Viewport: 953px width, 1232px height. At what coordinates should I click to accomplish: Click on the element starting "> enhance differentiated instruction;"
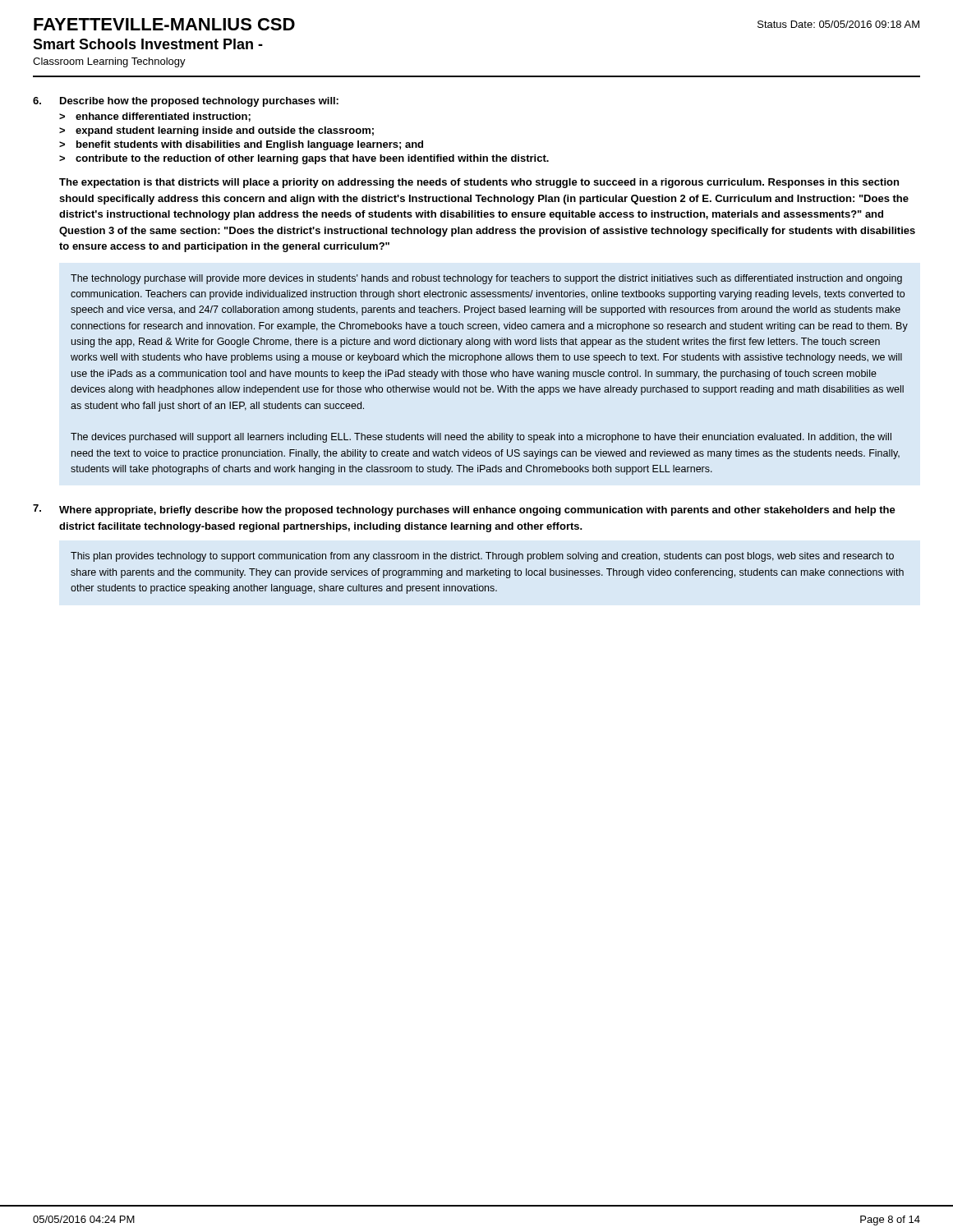[x=155, y=116]
